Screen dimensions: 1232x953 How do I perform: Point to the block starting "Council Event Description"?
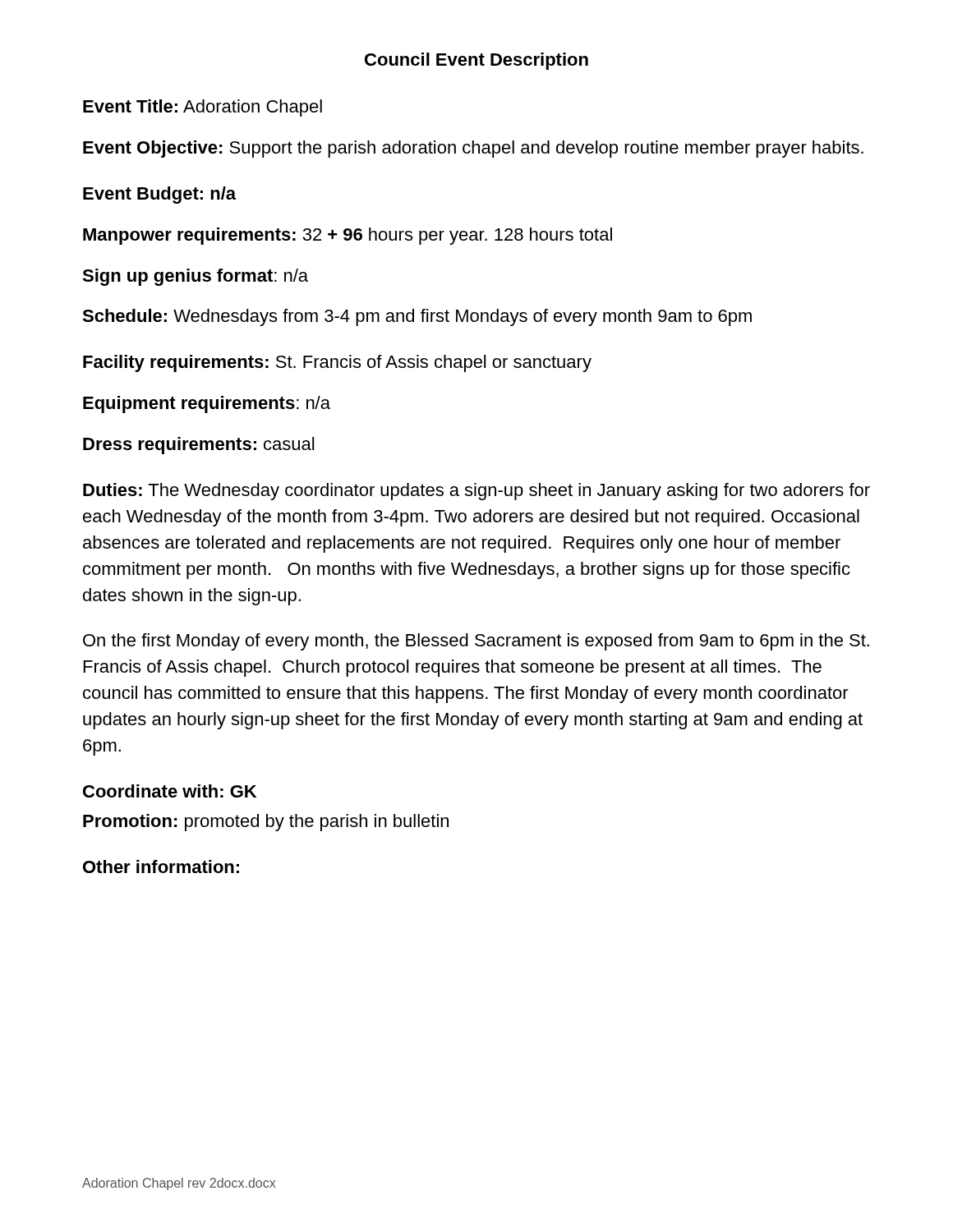(x=476, y=60)
